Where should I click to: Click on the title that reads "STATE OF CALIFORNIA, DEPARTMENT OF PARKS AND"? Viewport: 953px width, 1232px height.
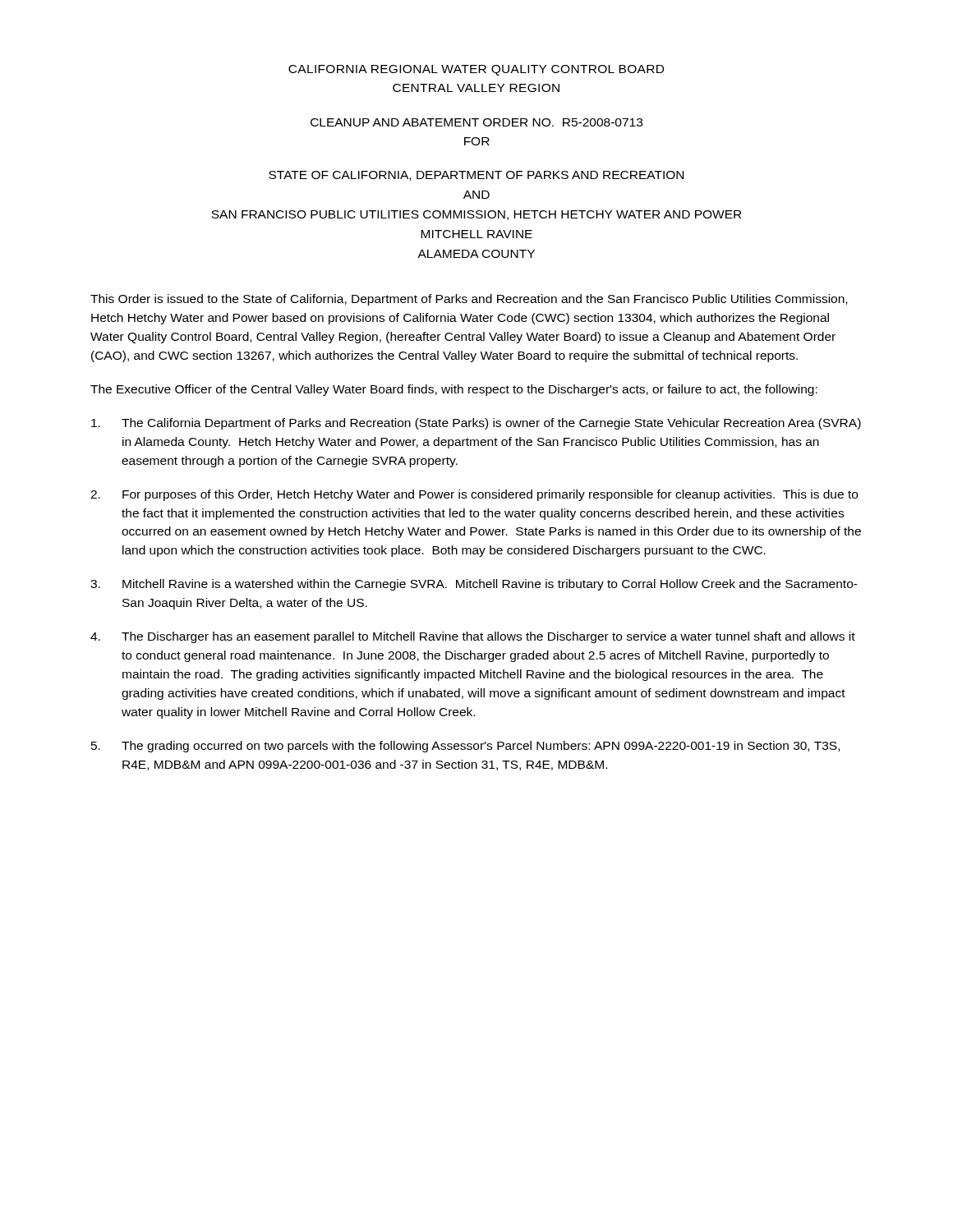pos(476,214)
